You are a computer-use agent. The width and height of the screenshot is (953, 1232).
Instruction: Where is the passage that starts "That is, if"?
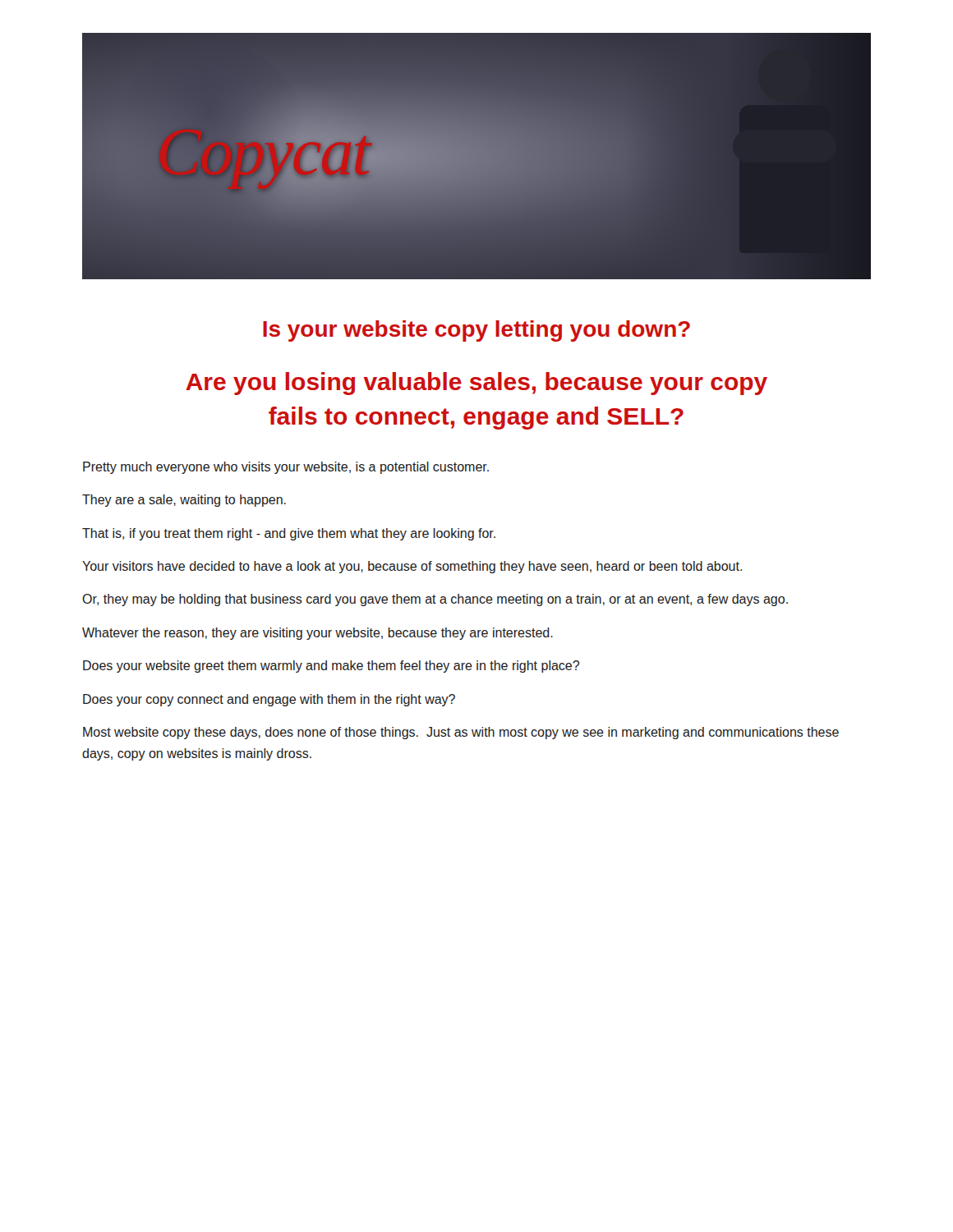point(289,533)
